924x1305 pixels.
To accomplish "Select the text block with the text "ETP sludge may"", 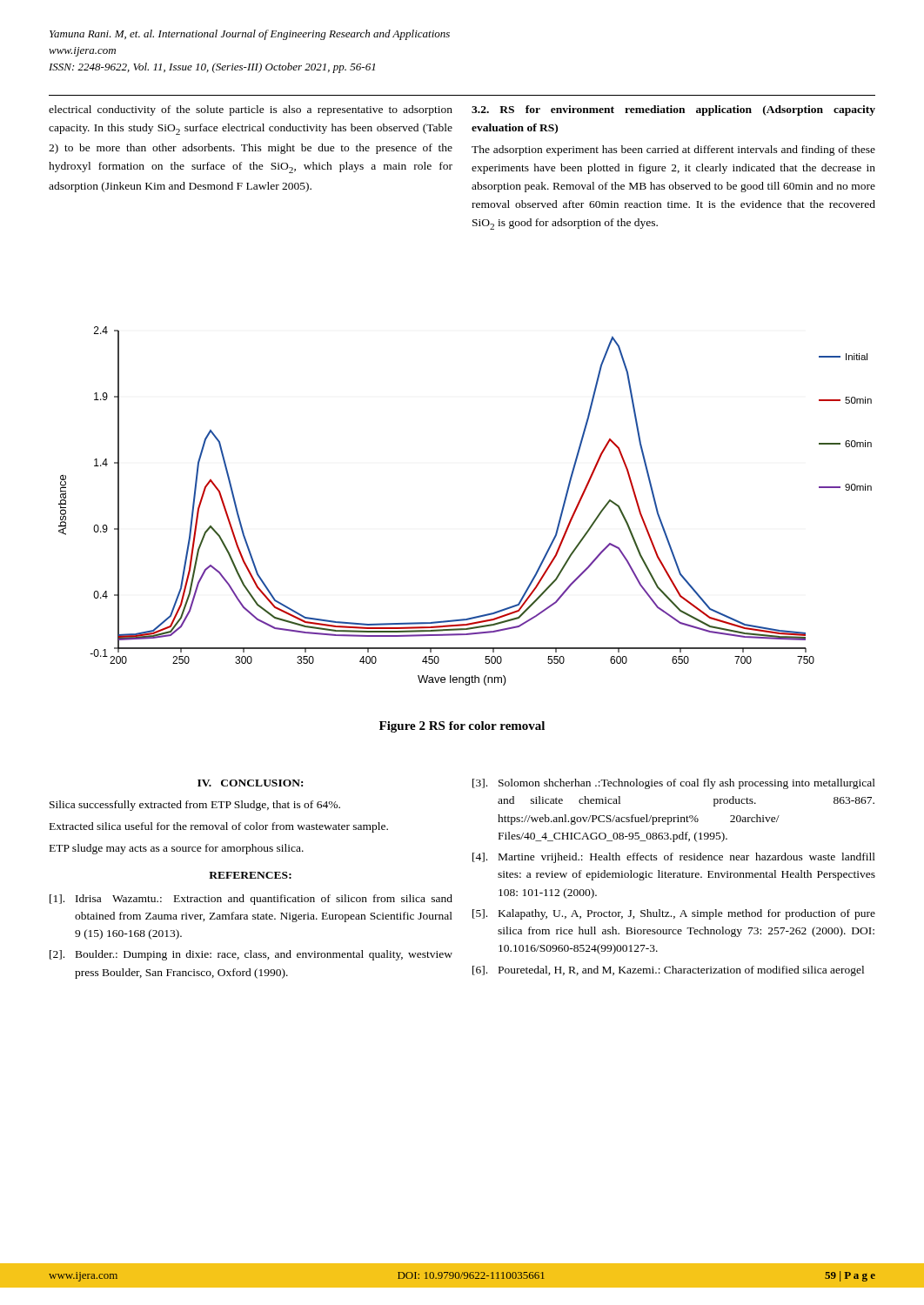I will [176, 848].
